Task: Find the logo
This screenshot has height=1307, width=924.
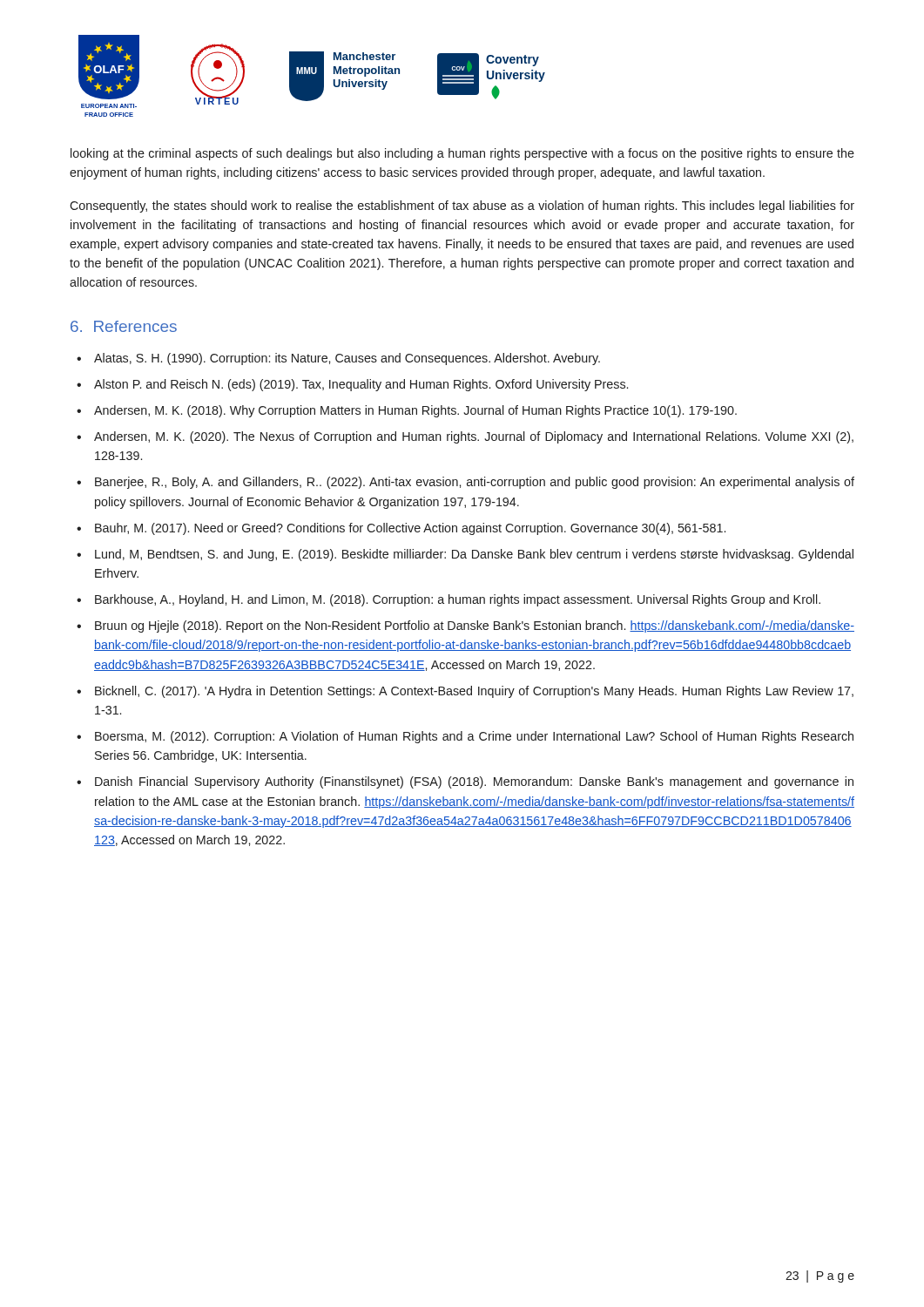Action: tap(462, 72)
